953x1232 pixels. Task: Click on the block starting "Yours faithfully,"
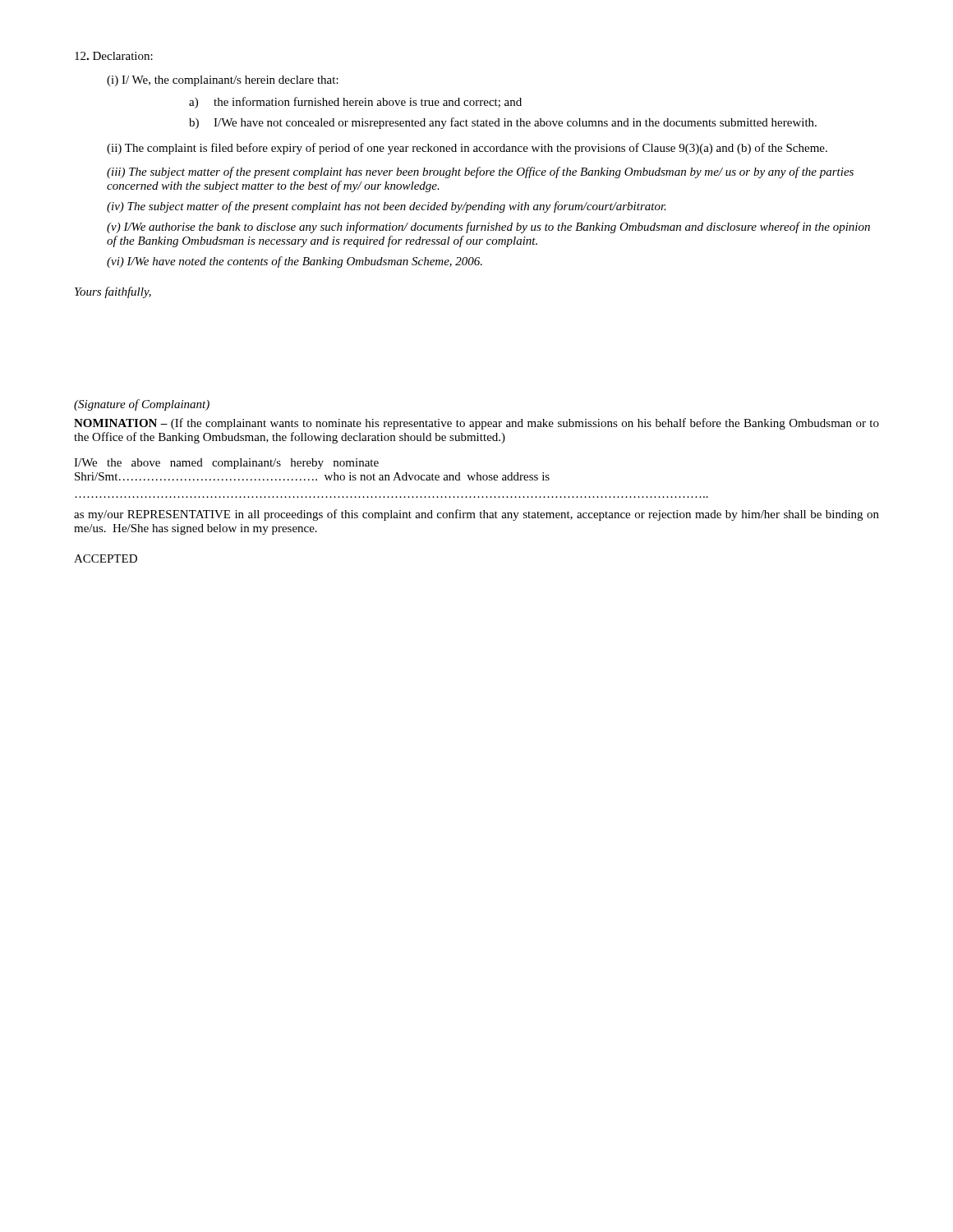pos(113,292)
